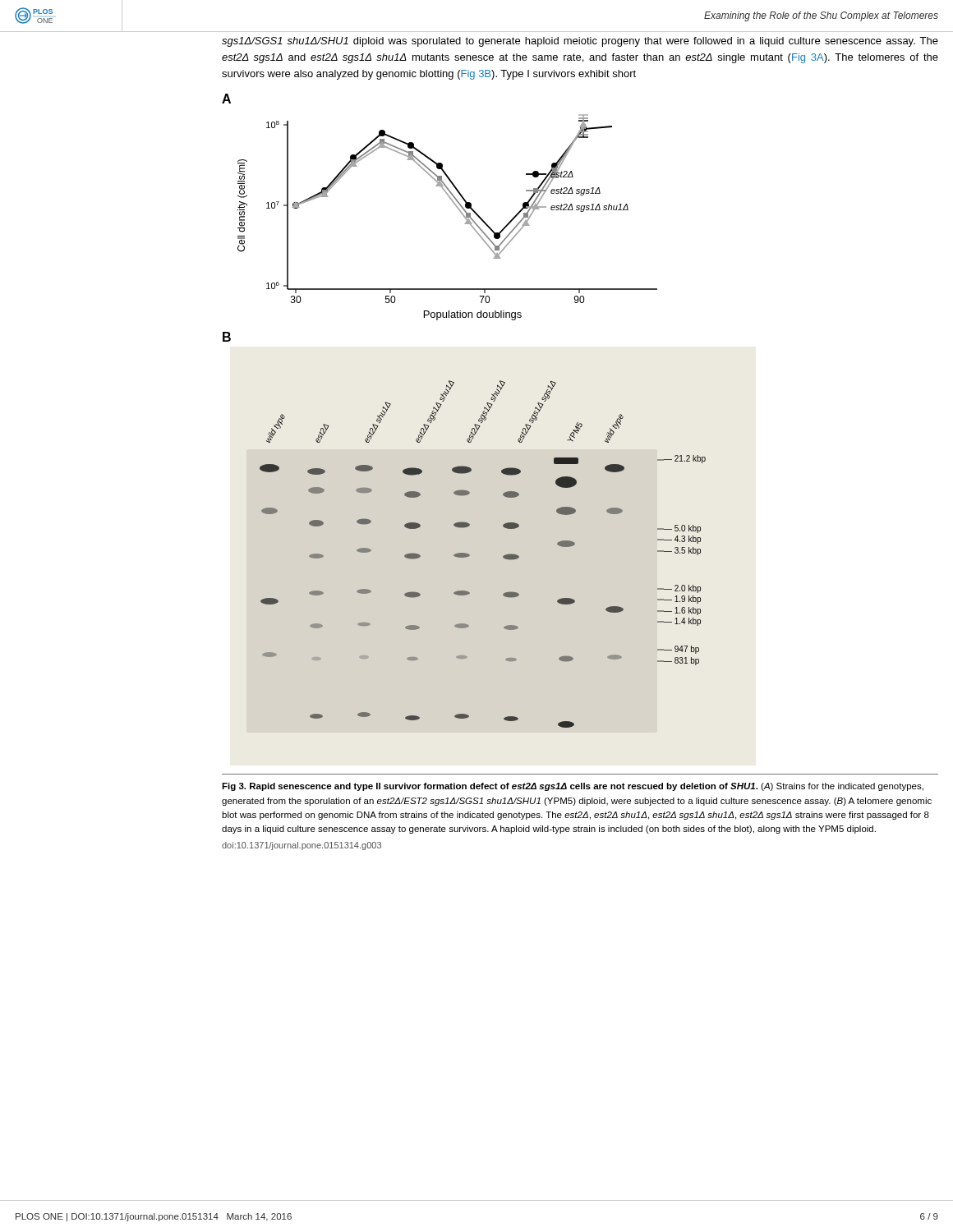Find the photo
The image size is (953, 1232).
click(580, 548)
